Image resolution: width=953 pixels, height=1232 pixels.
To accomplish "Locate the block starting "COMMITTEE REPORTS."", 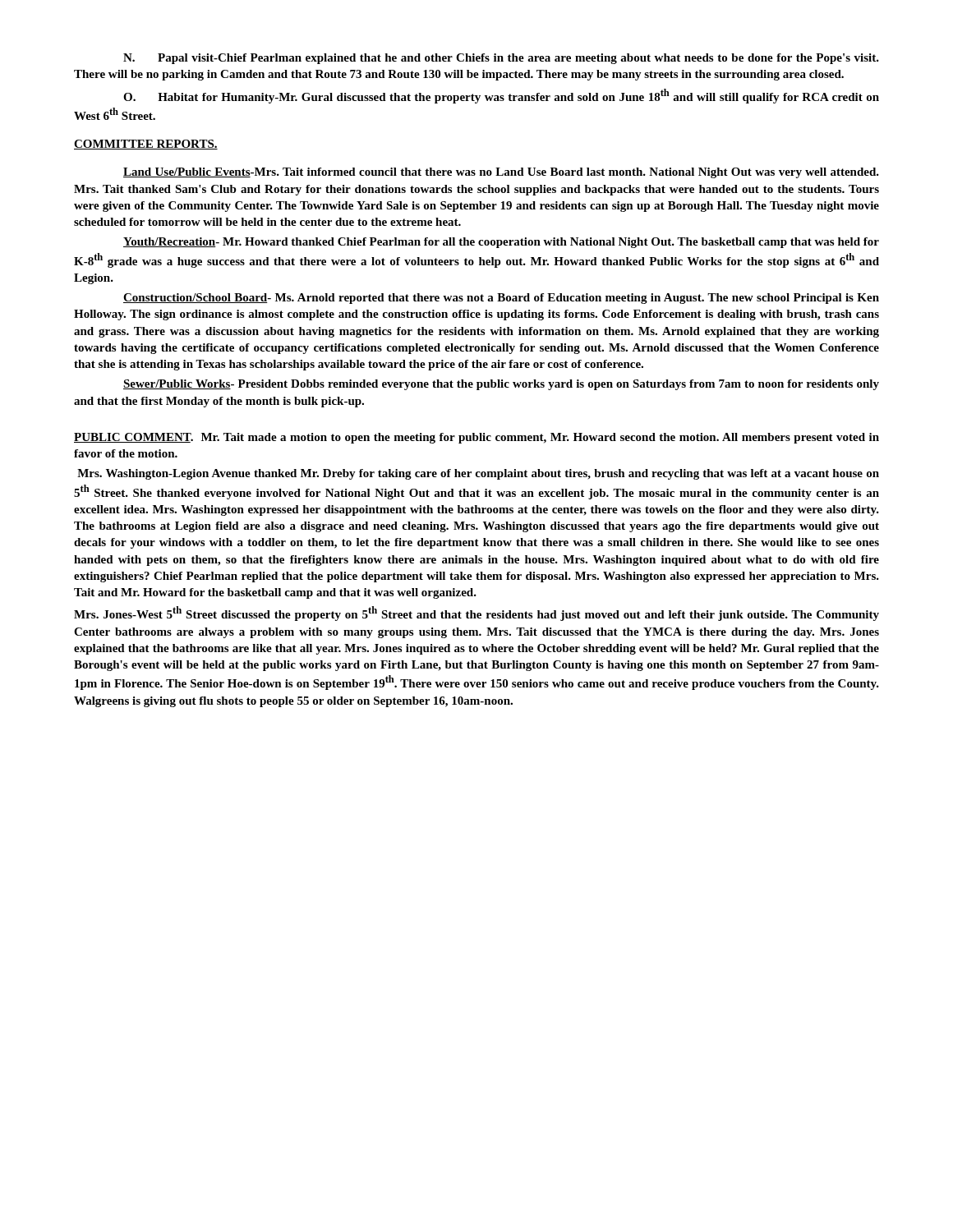I will [x=146, y=145].
